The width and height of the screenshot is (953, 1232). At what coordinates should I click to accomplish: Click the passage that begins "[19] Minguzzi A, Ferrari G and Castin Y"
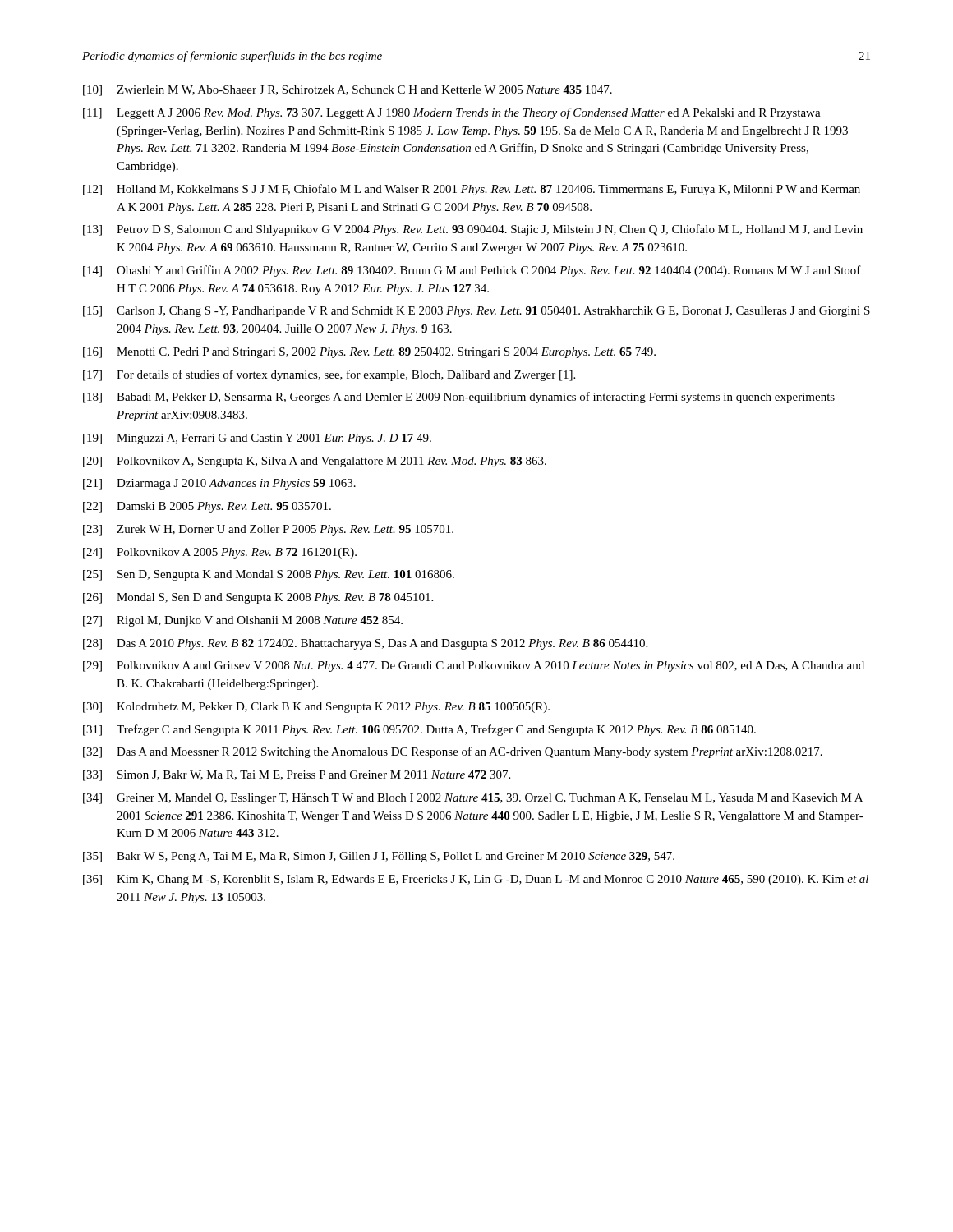click(x=257, y=439)
